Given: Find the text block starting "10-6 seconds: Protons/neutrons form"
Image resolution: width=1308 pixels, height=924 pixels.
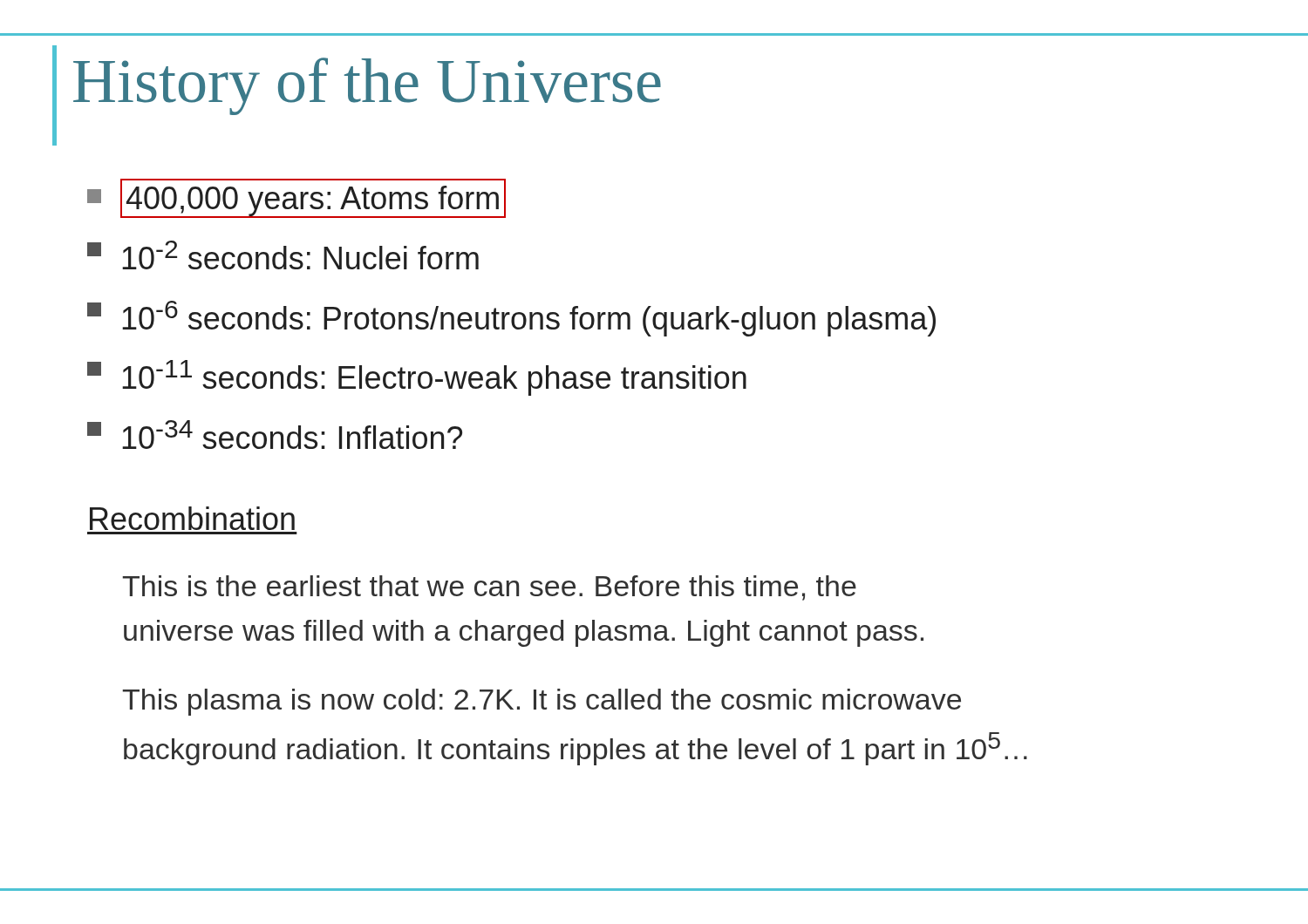Looking at the screenshot, I should coord(512,316).
